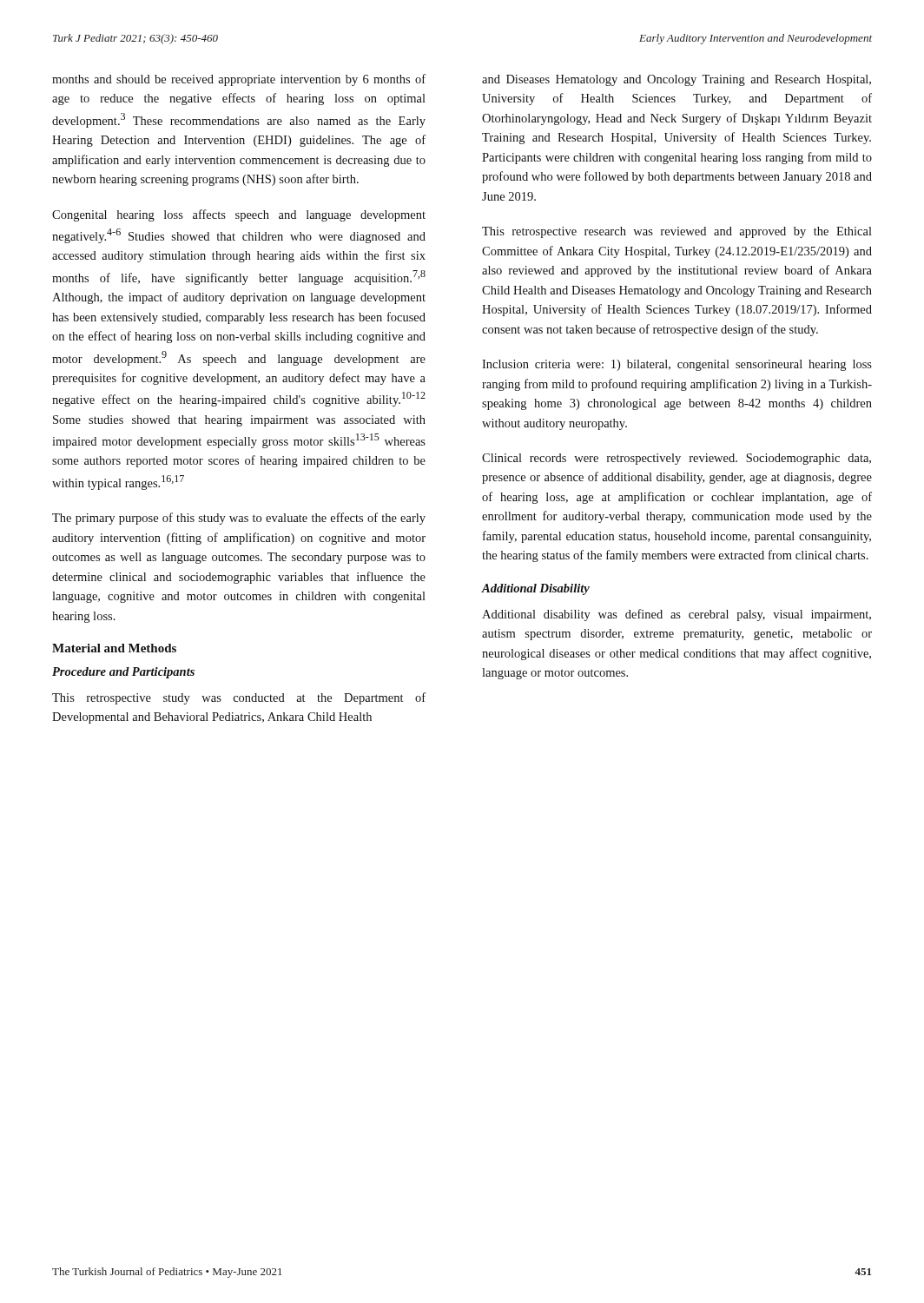This screenshot has width=924, height=1303.
Task: Find the text block with the text "months and should be received appropriate intervention by"
Action: click(239, 129)
